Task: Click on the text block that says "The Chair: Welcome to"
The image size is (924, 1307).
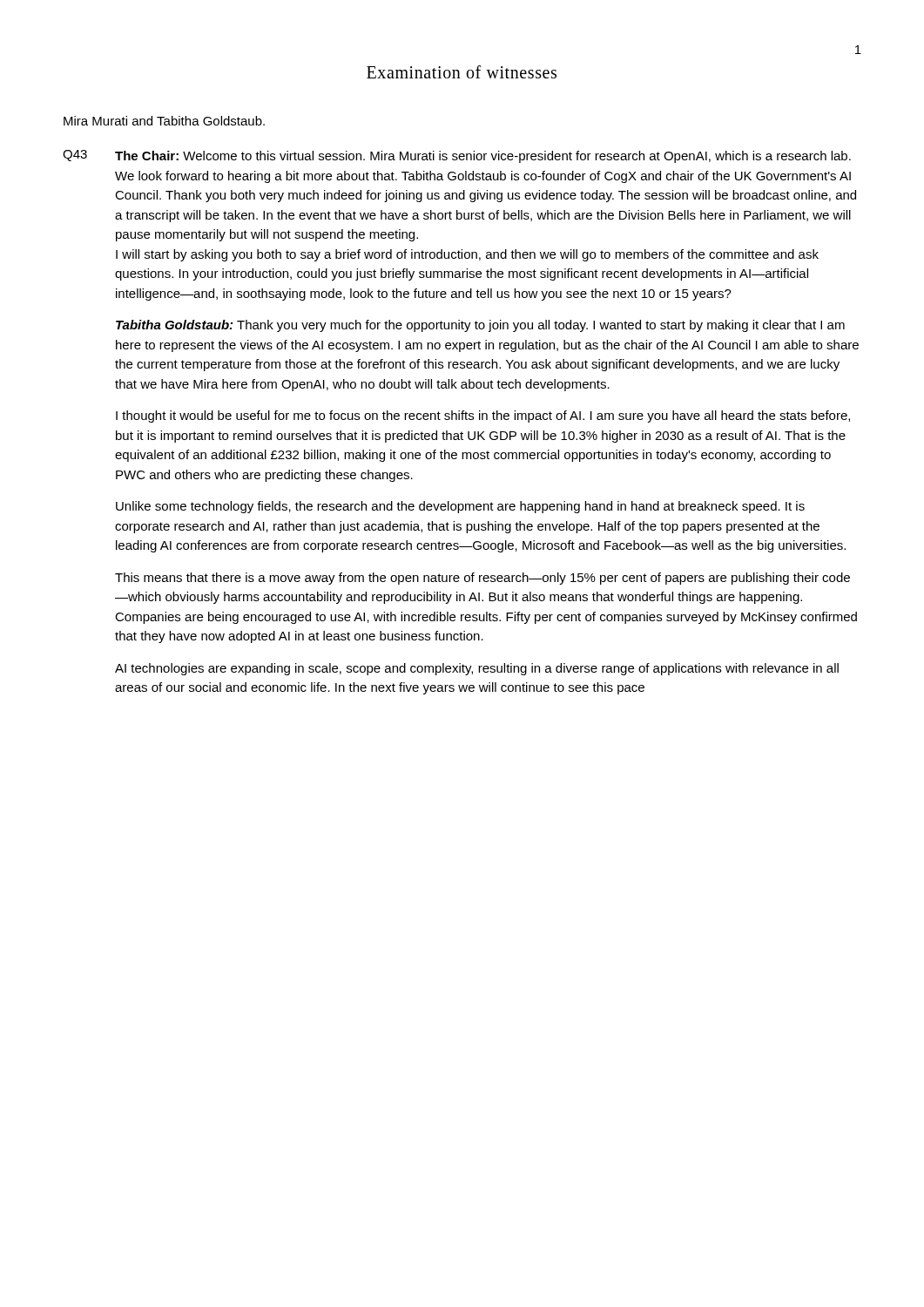Action: pyautogui.click(x=488, y=195)
